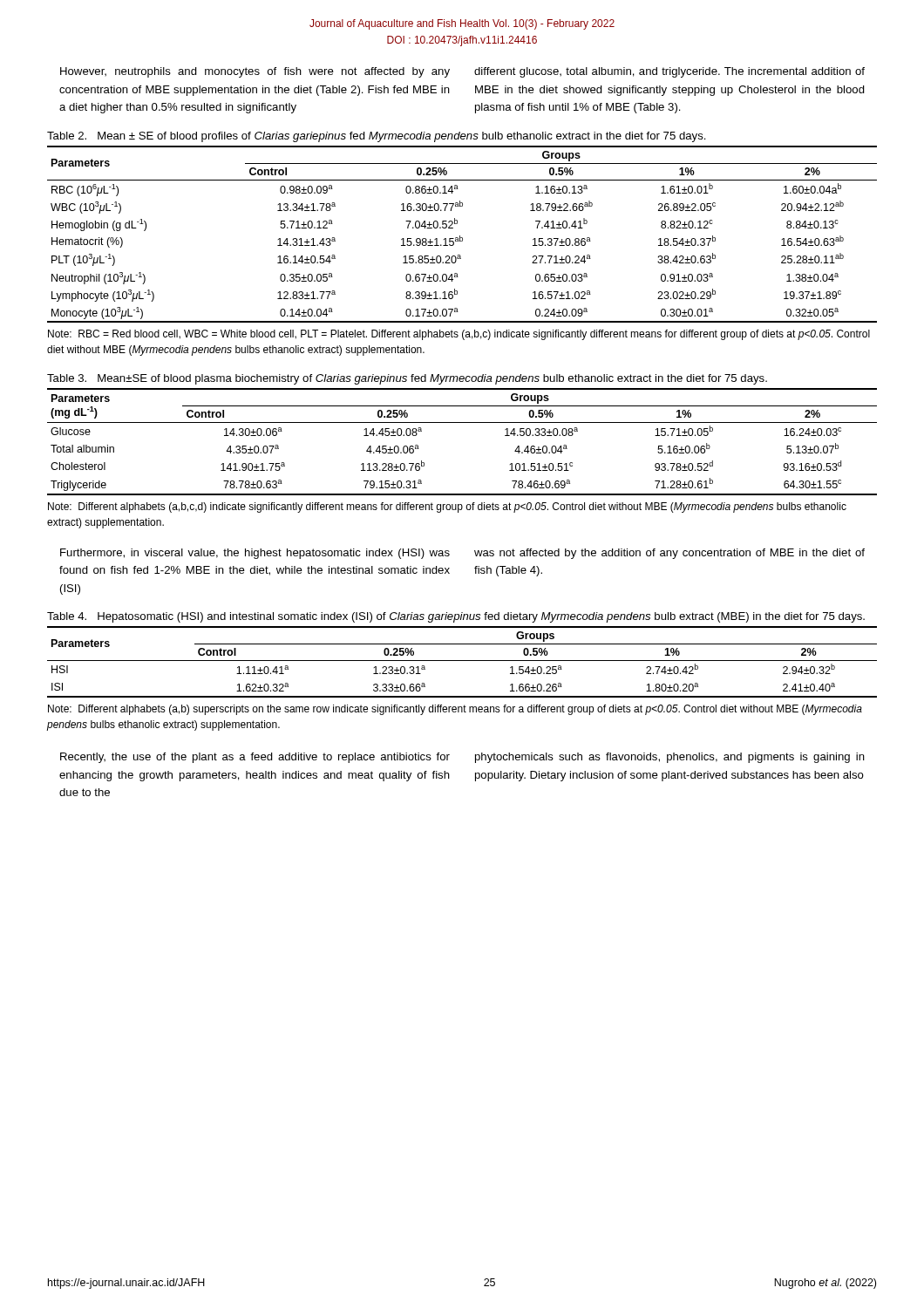Locate the table with the text "2.94±0.32 b"

(x=462, y=662)
